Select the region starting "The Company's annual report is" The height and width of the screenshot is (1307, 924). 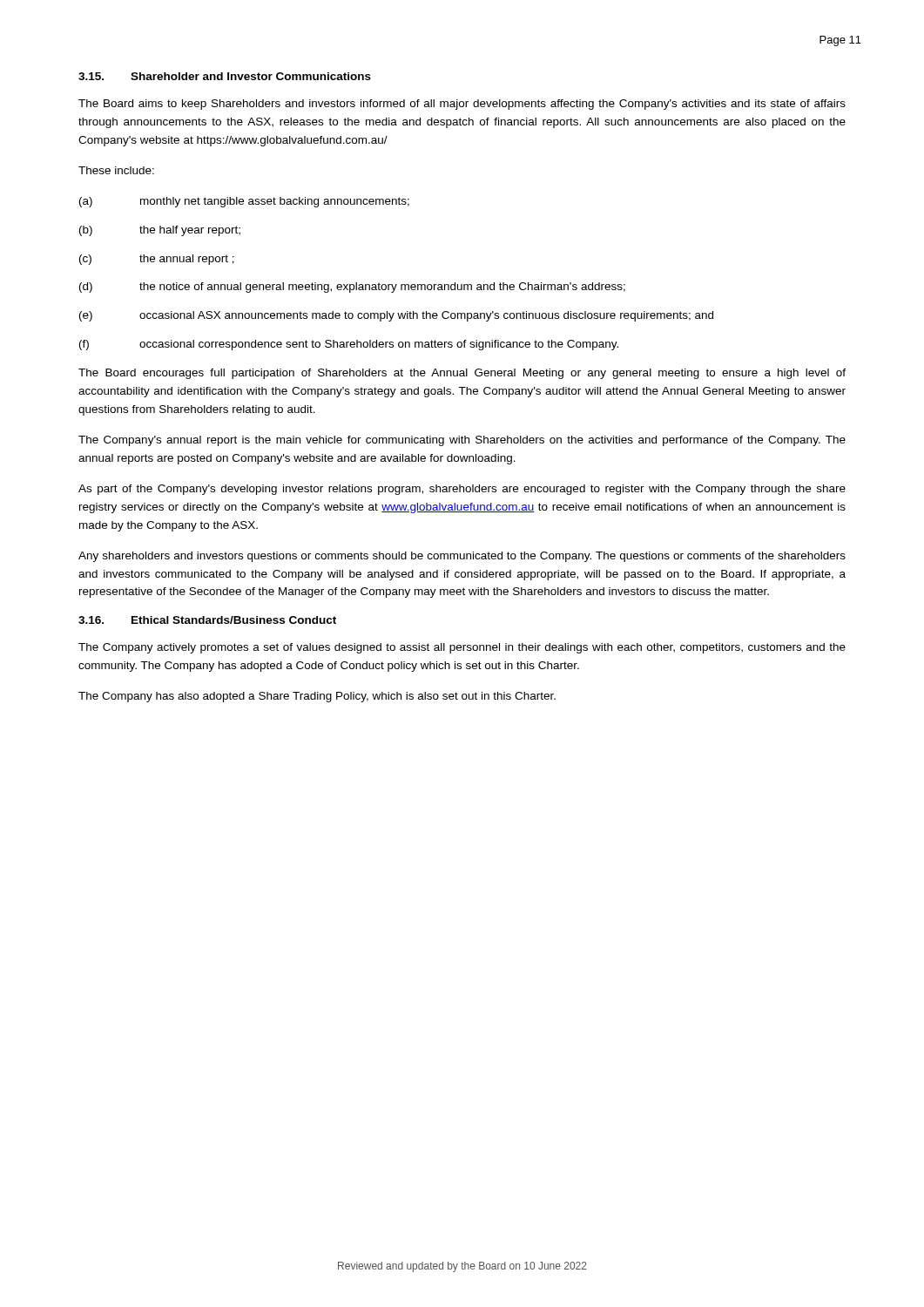pyautogui.click(x=462, y=450)
